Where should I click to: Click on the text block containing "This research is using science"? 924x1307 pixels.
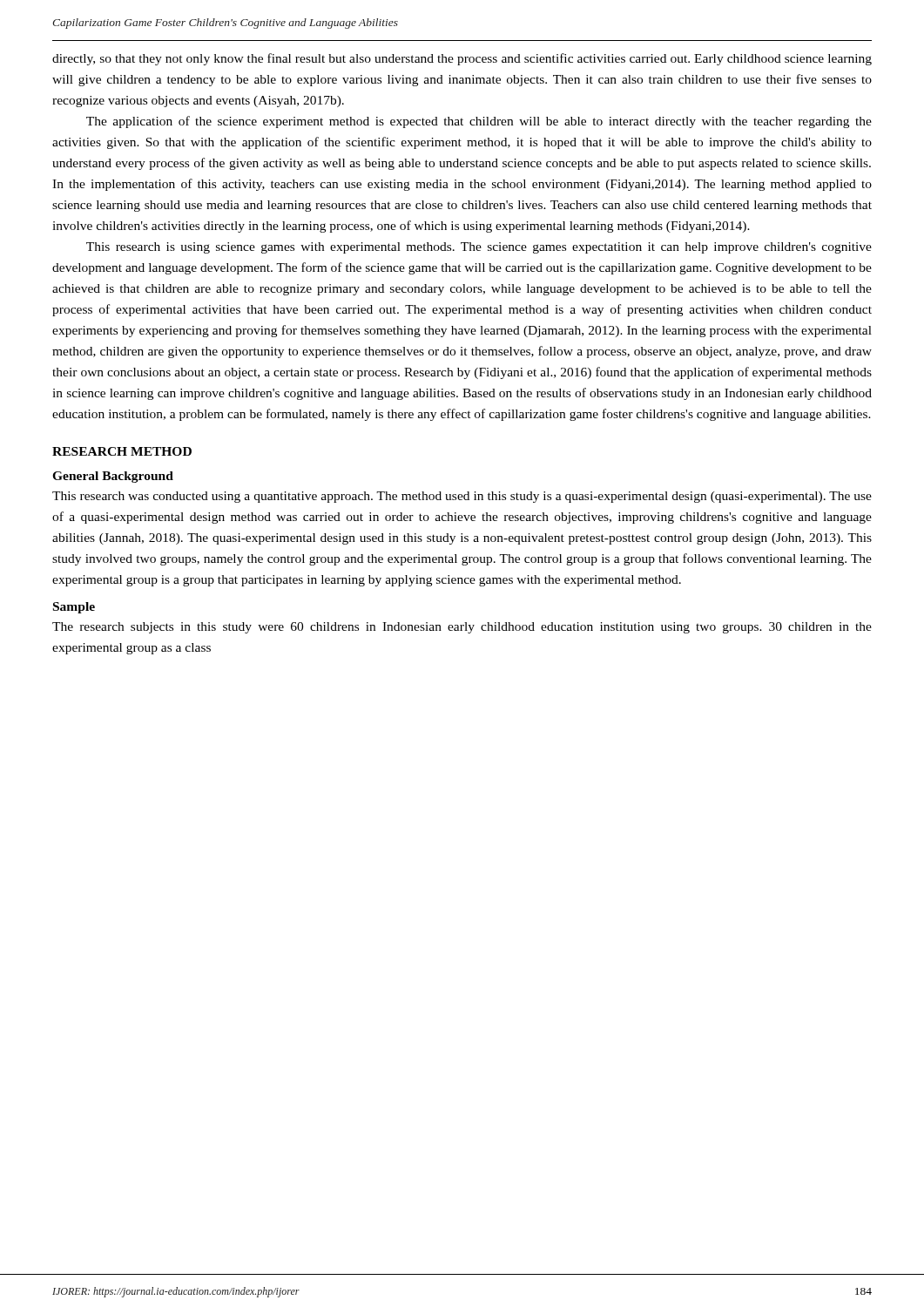coord(462,330)
